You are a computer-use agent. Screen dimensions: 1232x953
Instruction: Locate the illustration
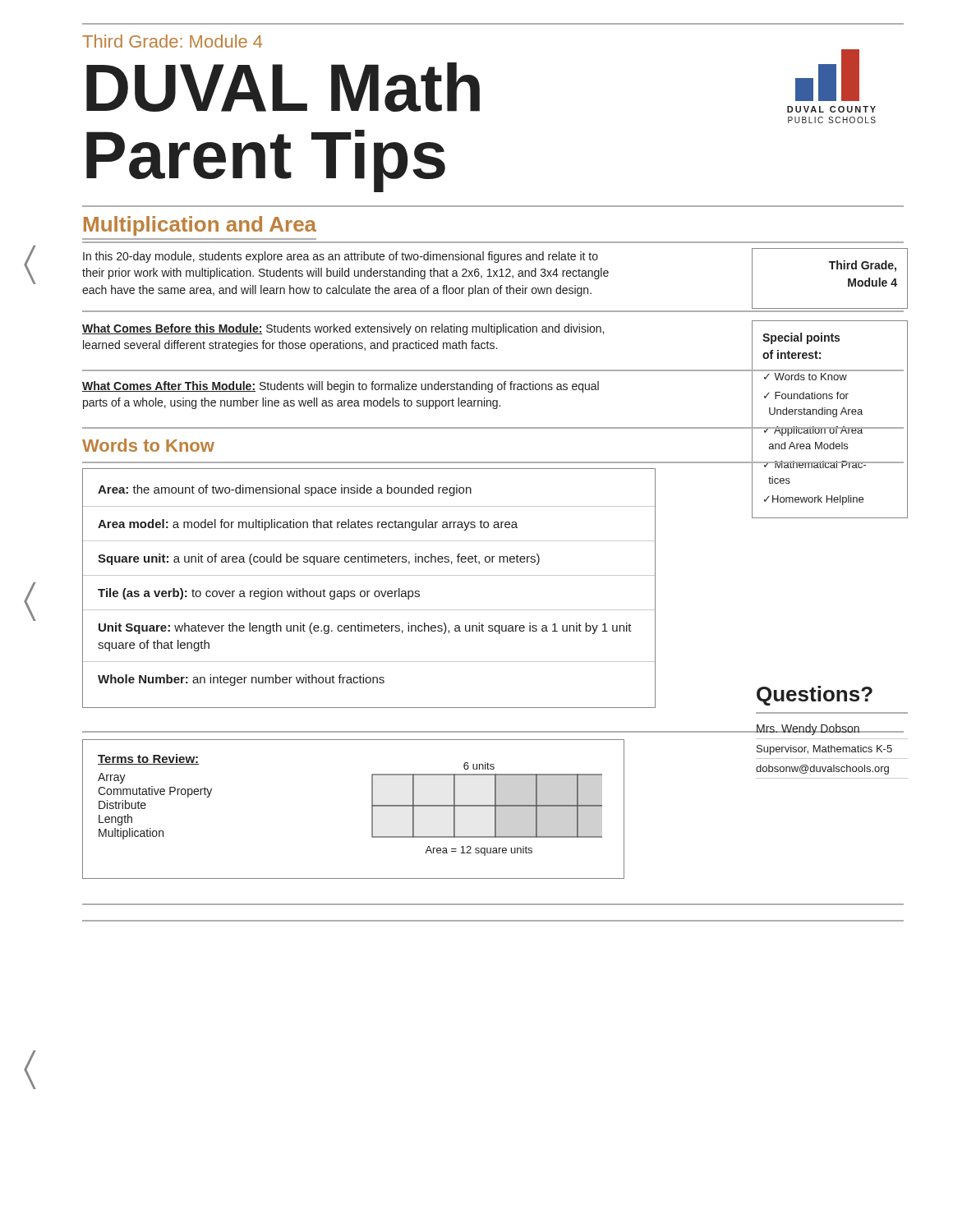coord(454,807)
